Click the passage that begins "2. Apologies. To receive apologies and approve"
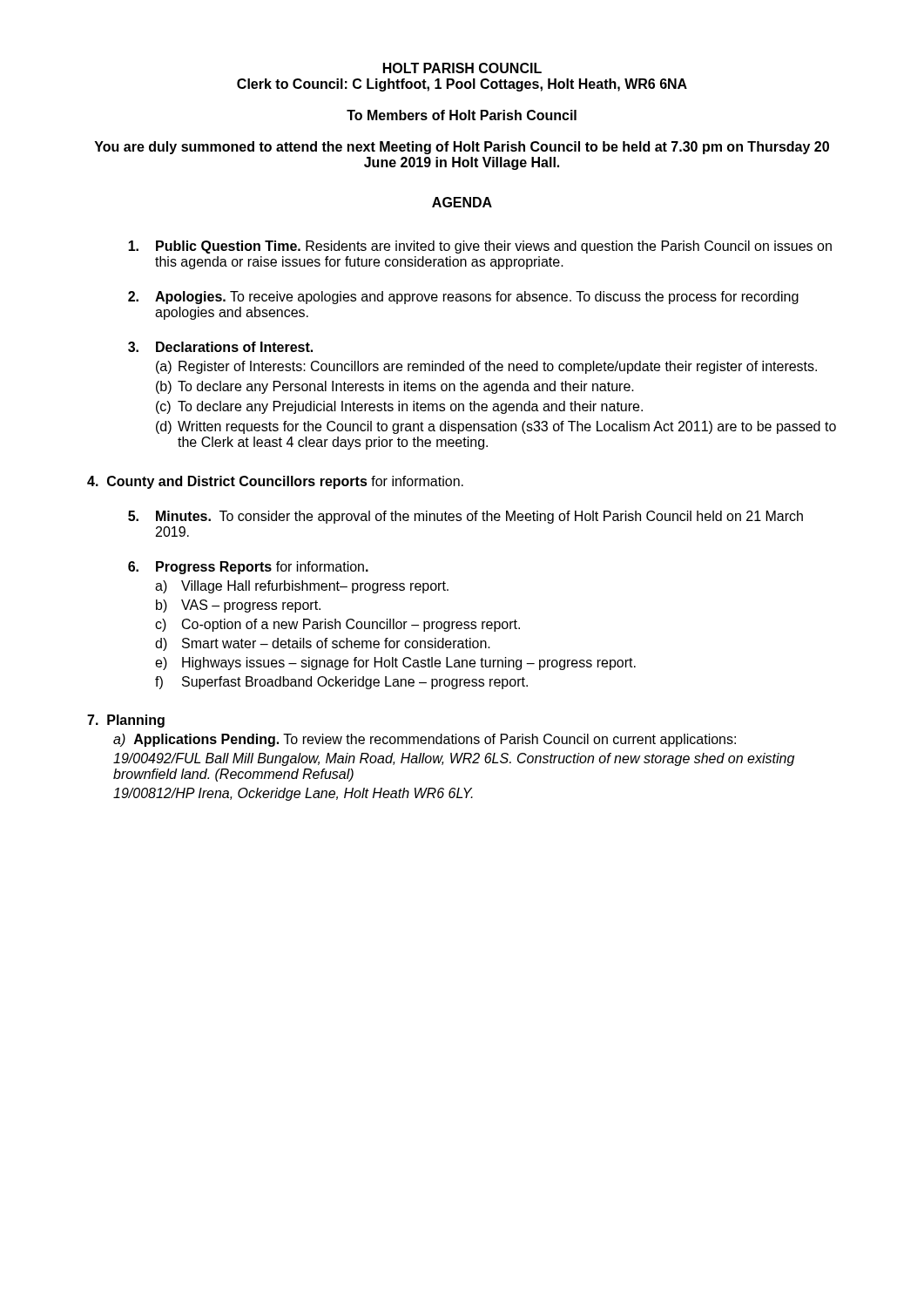 coord(462,305)
